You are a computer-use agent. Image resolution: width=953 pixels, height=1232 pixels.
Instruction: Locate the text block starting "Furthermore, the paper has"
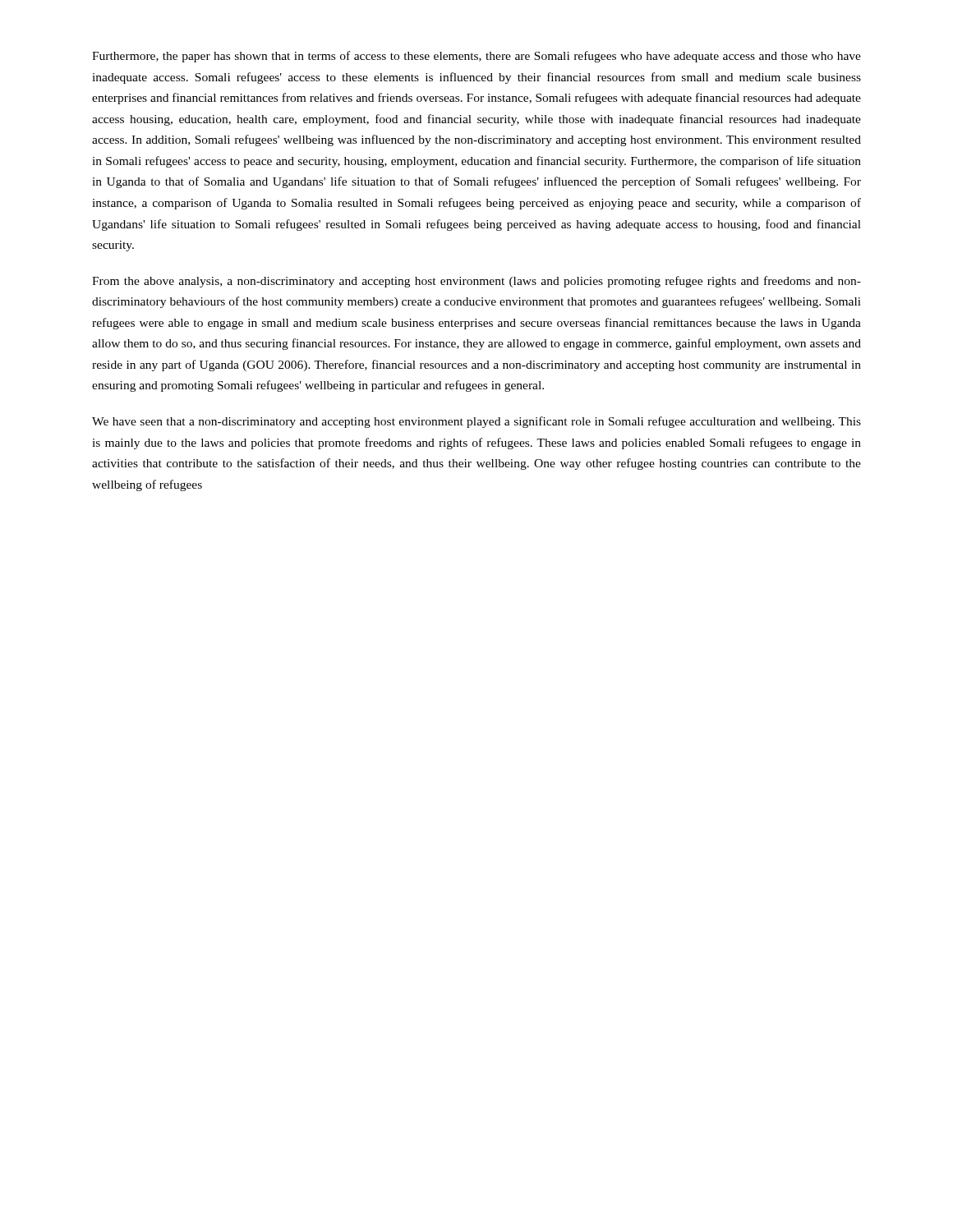click(x=476, y=150)
